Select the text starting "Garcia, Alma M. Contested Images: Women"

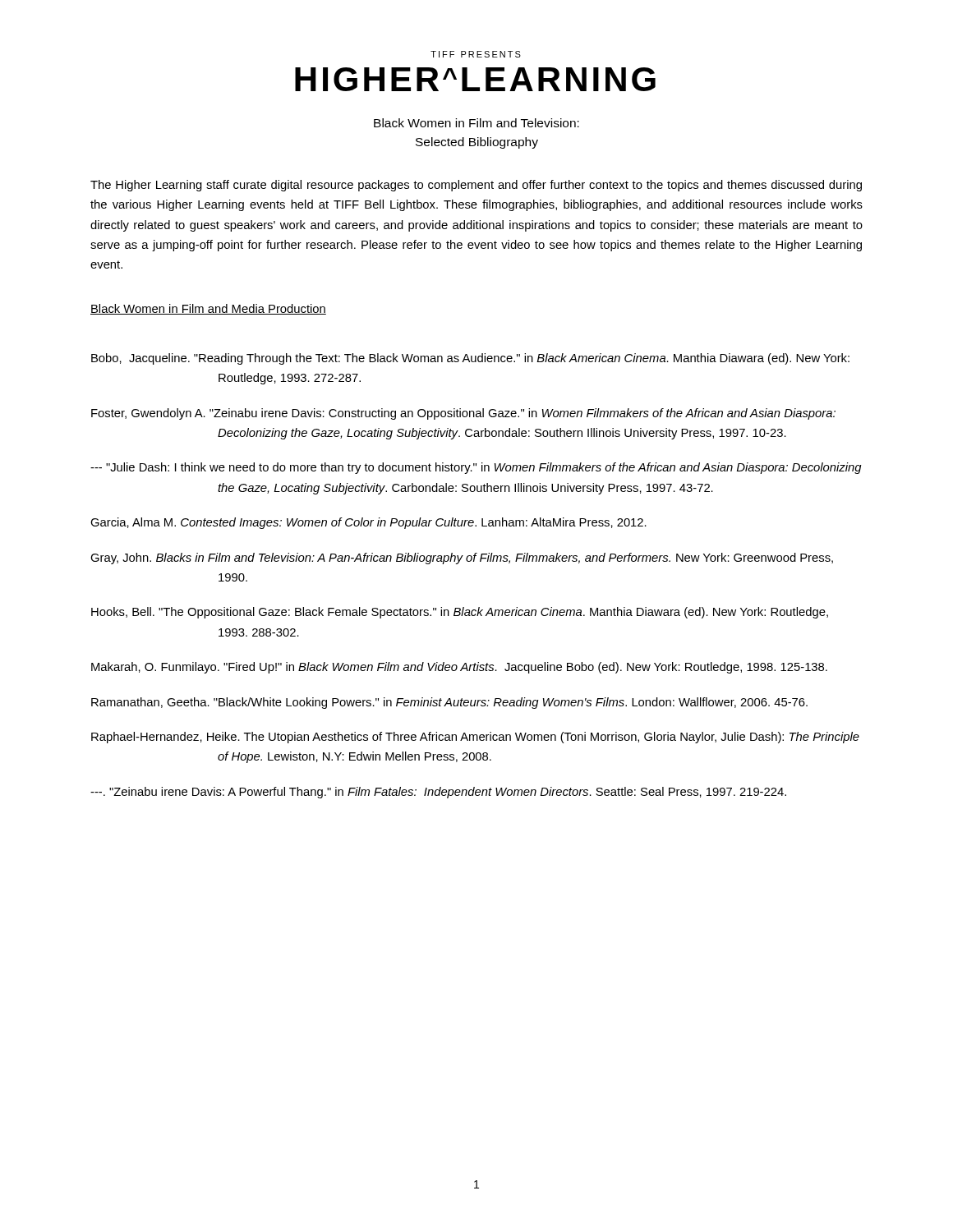[x=369, y=522]
